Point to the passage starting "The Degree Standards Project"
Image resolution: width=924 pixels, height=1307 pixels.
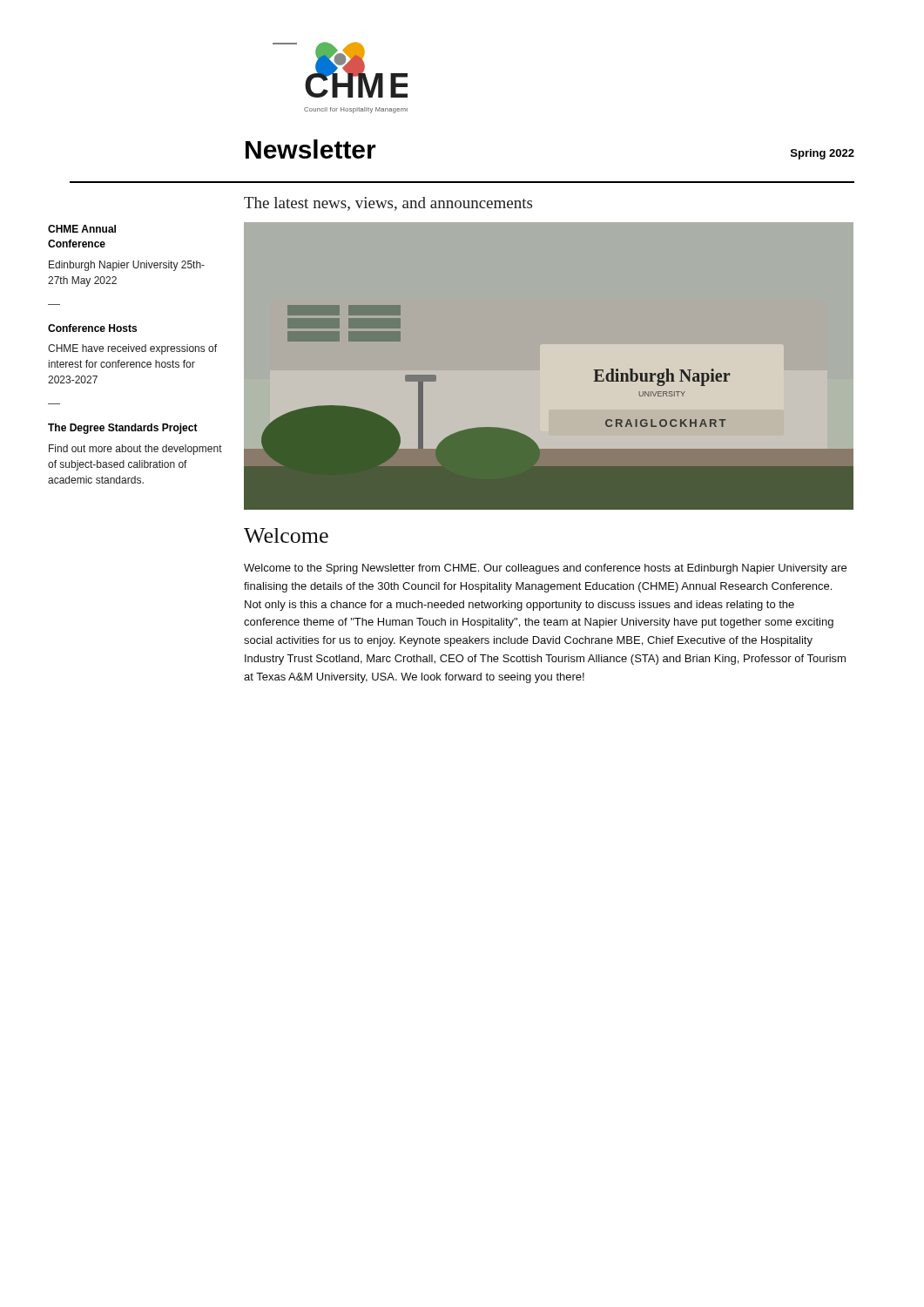click(135, 429)
